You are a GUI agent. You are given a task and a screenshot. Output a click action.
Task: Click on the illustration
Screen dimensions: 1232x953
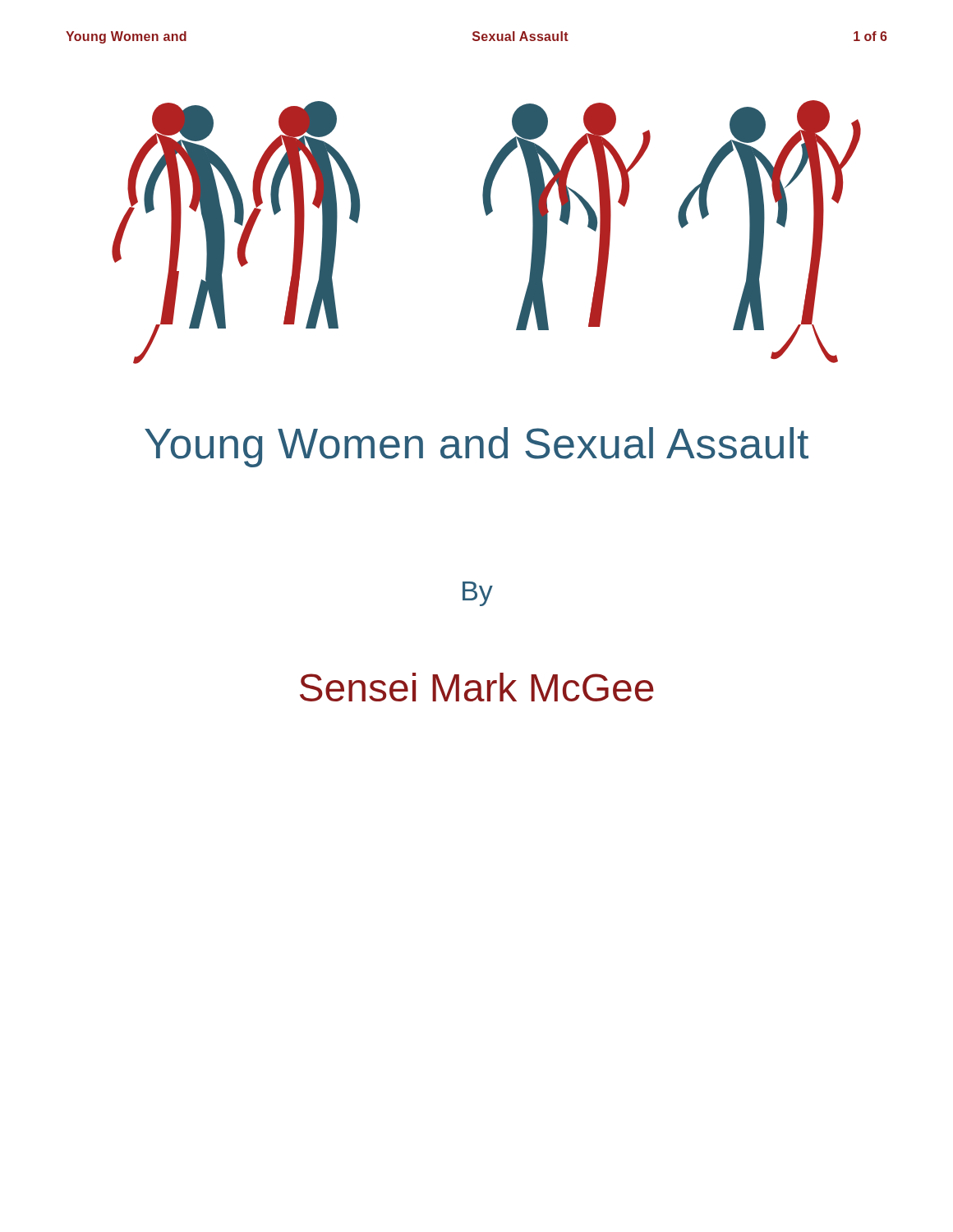[x=476, y=226]
